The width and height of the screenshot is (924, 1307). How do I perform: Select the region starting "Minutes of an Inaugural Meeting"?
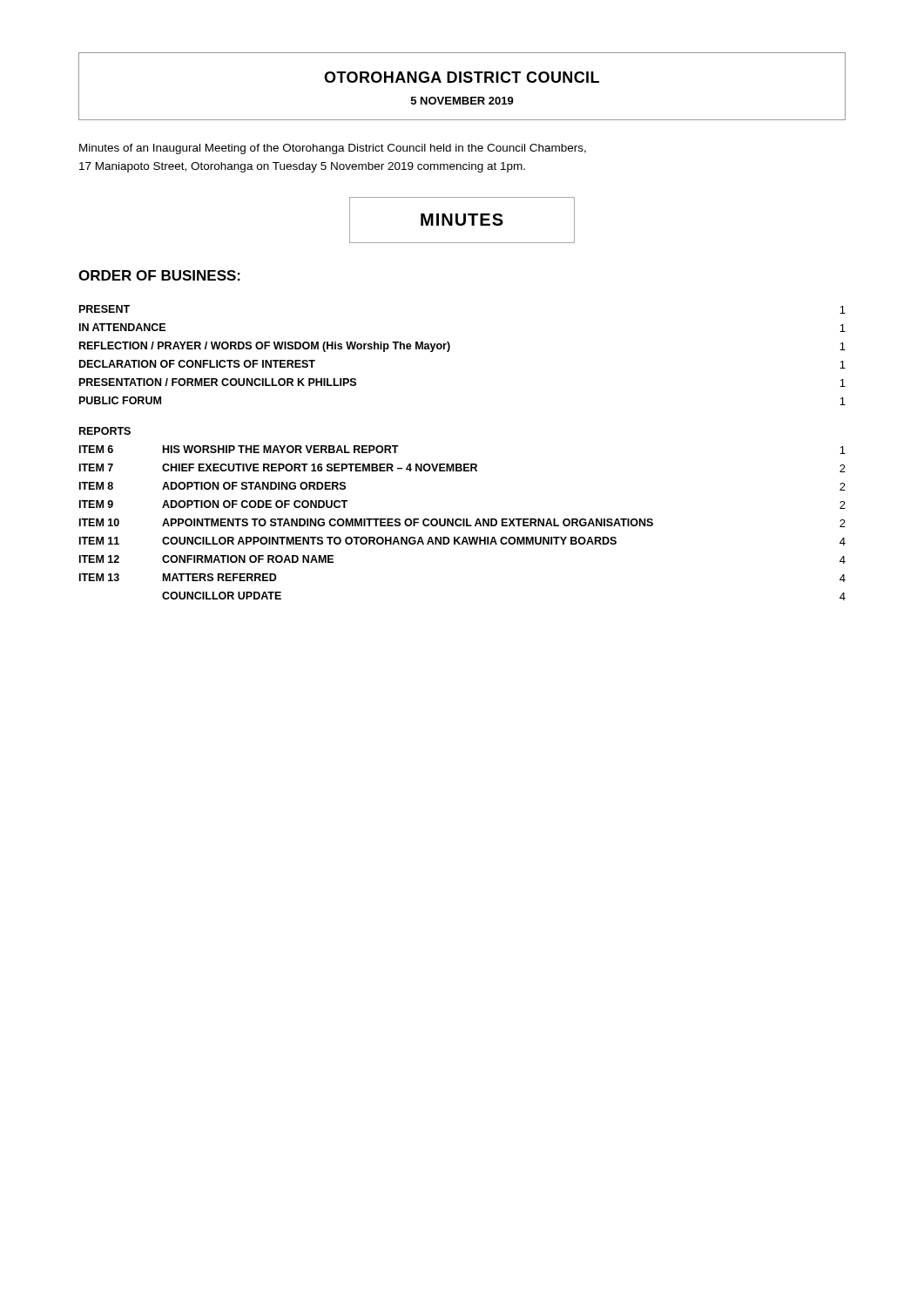click(x=333, y=157)
